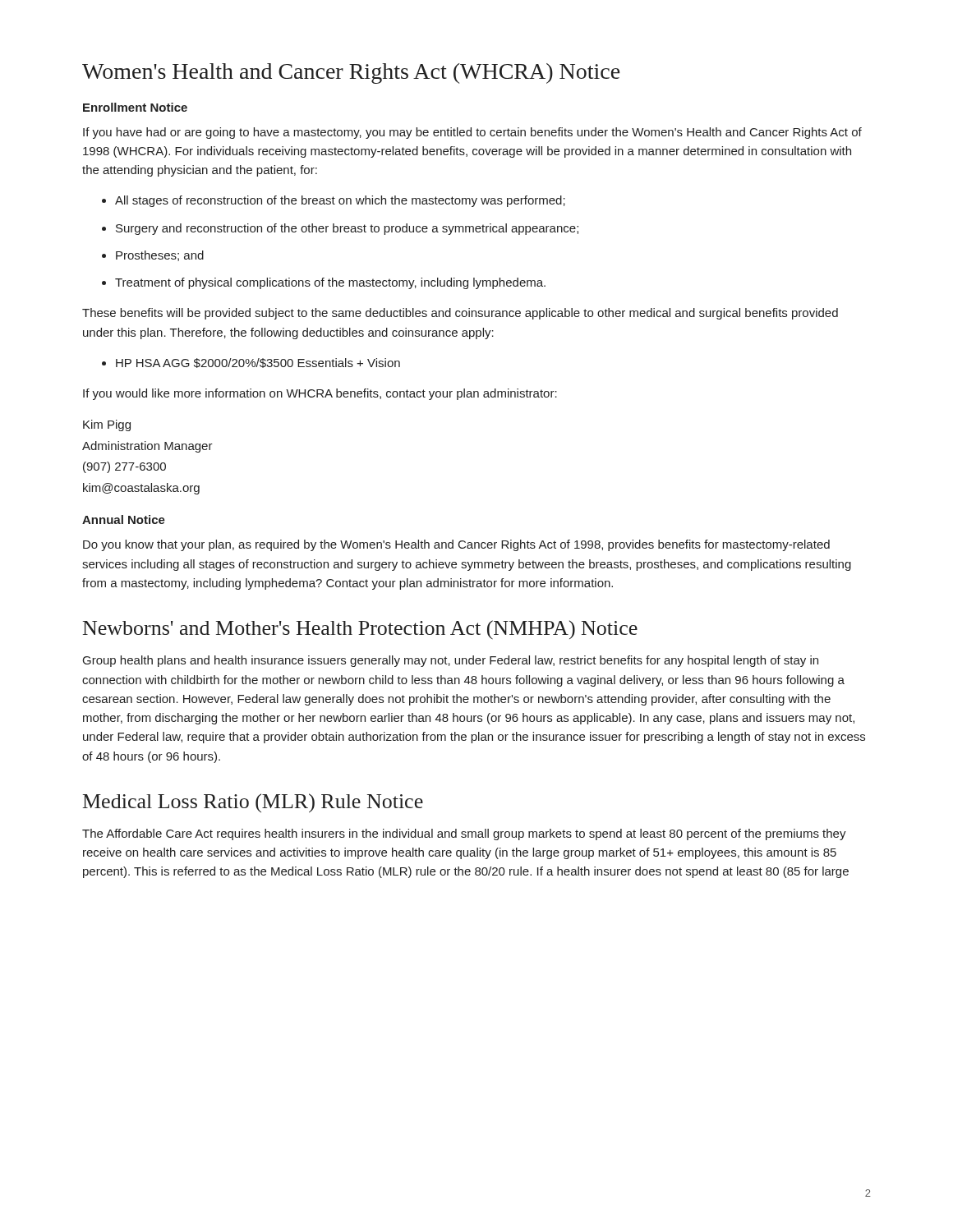Navigate to the region starting "Surgery and reconstruction of the other breast"
The width and height of the screenshot is (953, 1232).
pyautogui.click(x=347, y=228)
